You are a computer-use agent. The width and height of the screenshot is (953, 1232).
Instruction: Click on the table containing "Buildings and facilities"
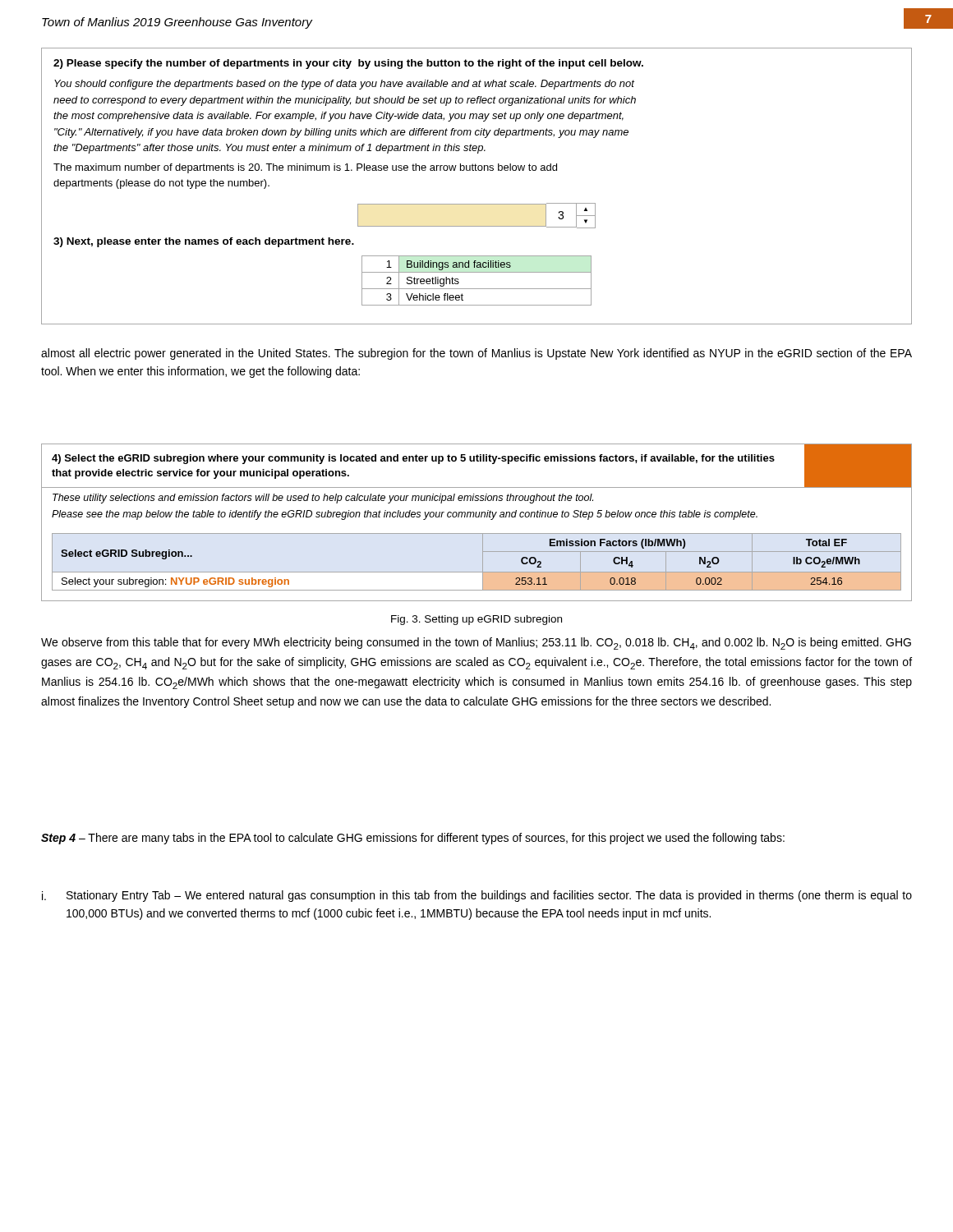point(476,284)
